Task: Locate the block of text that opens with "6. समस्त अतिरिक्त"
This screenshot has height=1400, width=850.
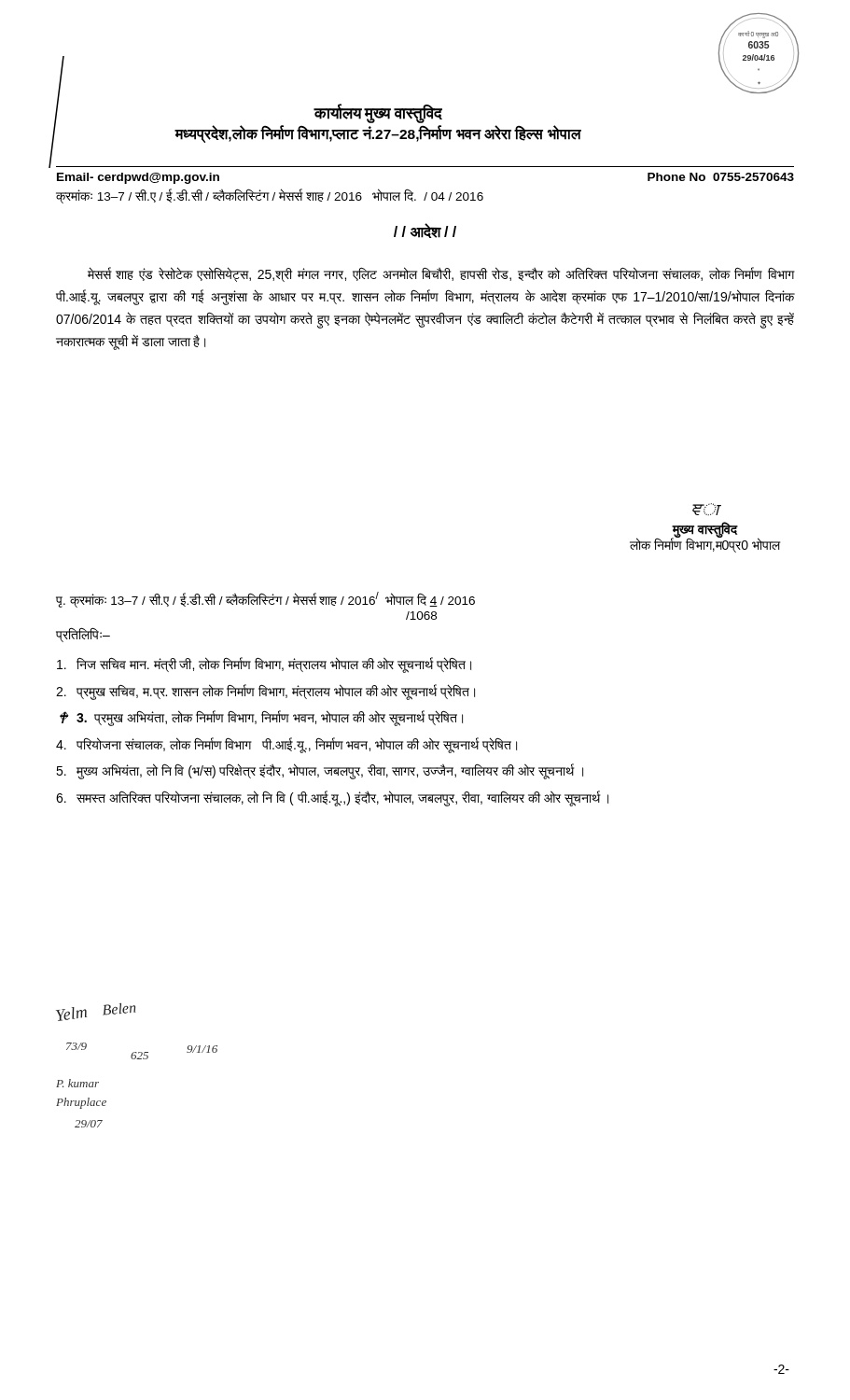Action: [x=334, y=798]
